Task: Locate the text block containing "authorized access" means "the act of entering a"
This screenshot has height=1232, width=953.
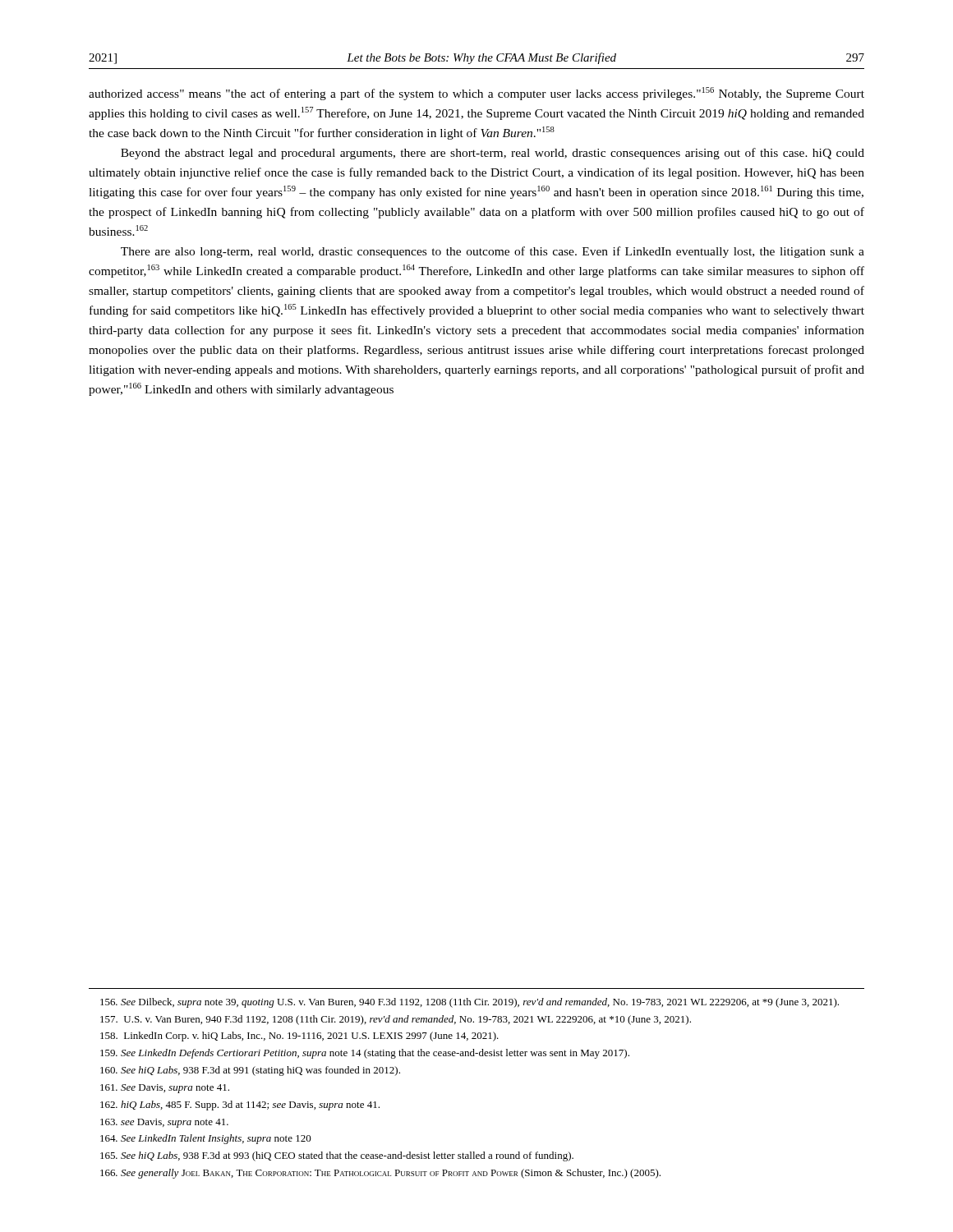Action: coord(476,113)
